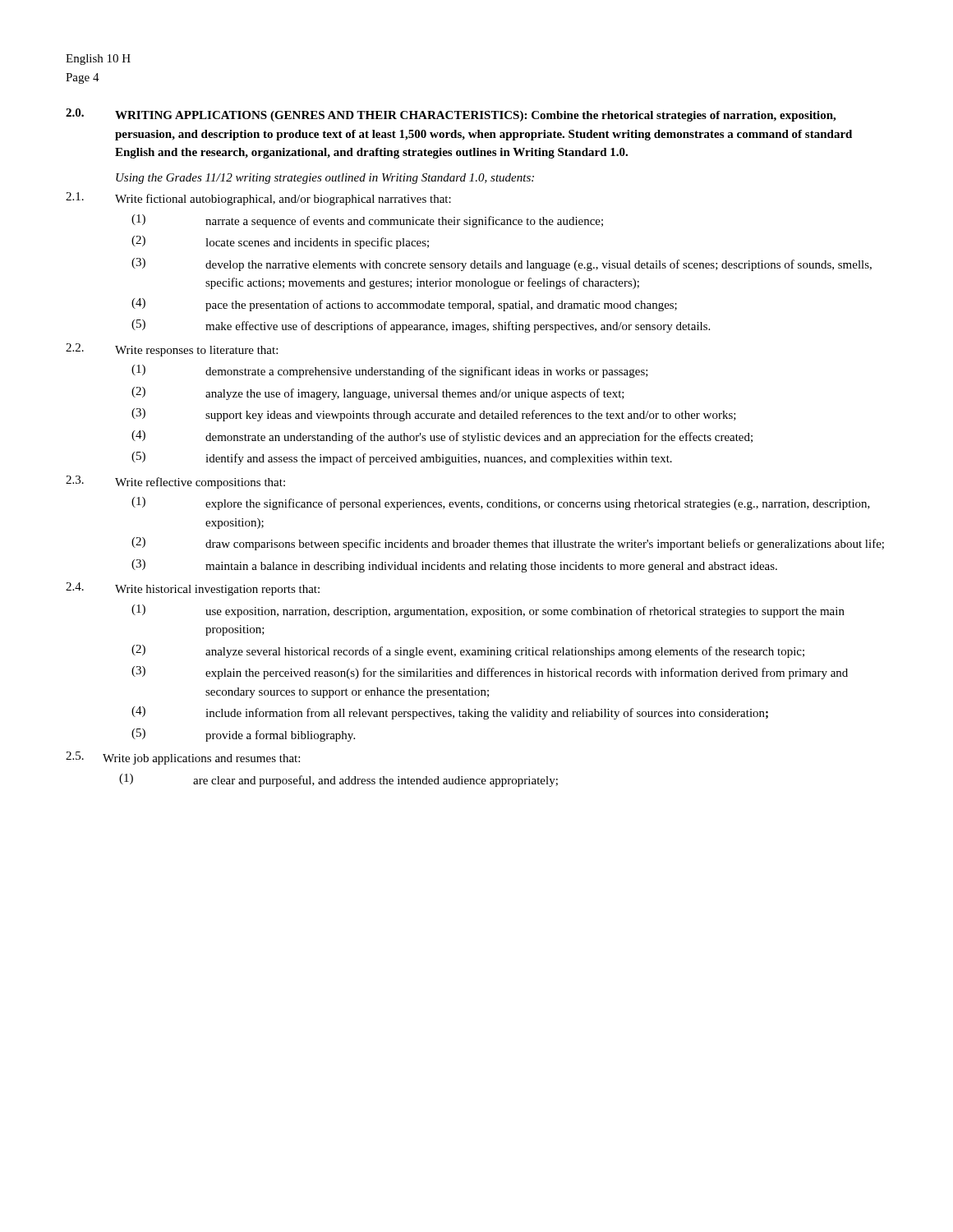Click on the list item that reads "(3) support key ideas and viewpoints through accurate"
The image size is (953, 1232).
(476, 415)
